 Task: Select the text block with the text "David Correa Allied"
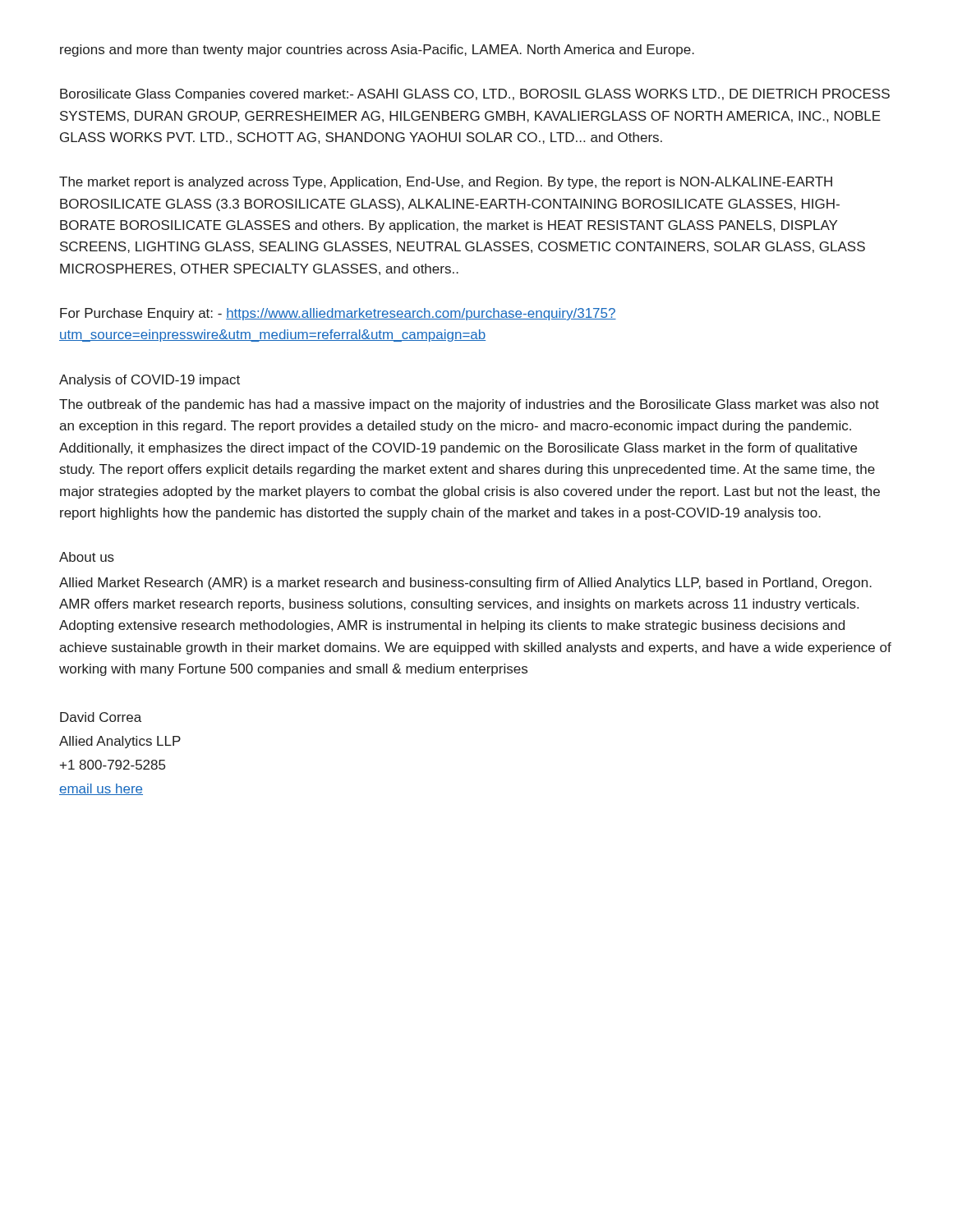pyautogui.click(x=120, y=753)
